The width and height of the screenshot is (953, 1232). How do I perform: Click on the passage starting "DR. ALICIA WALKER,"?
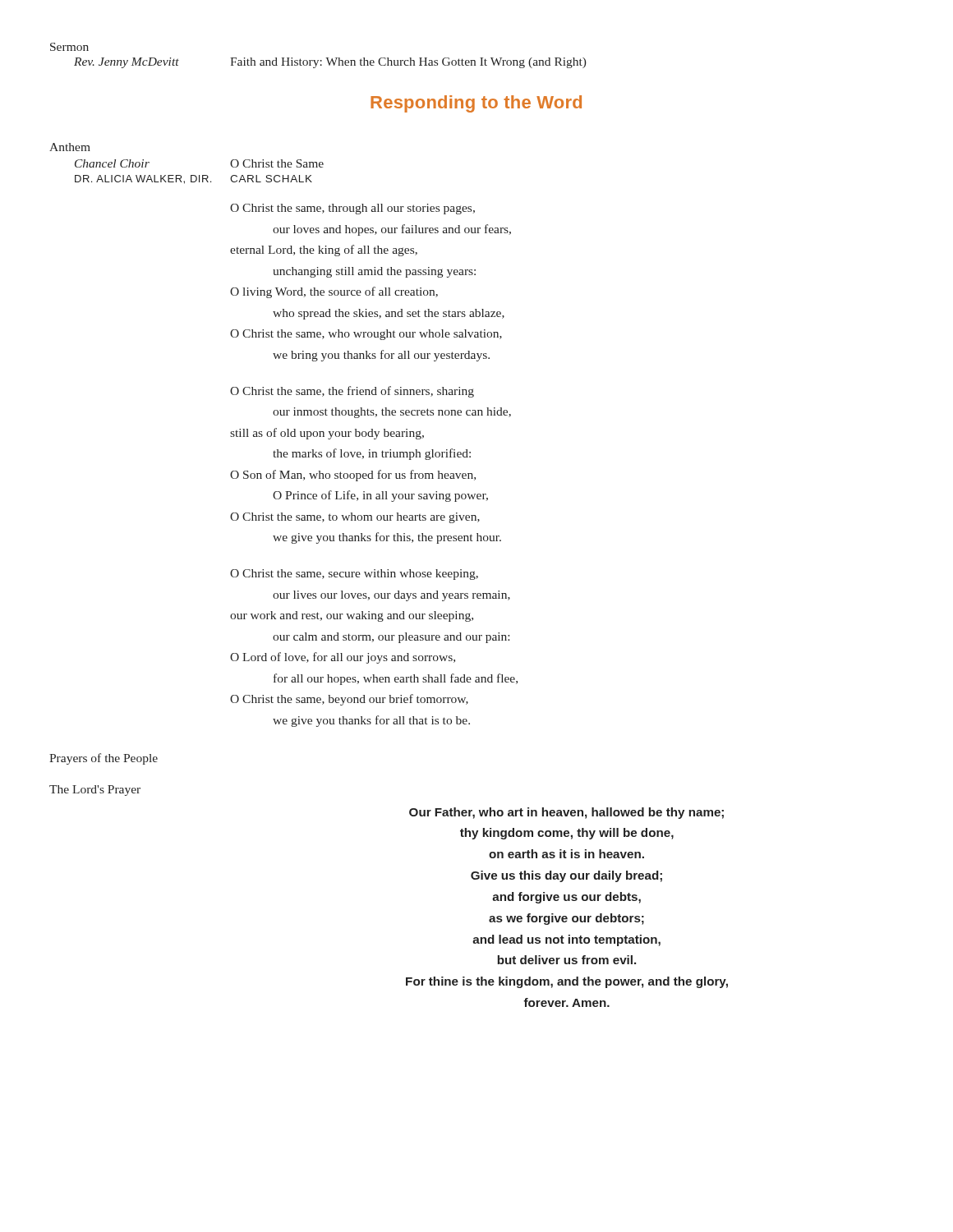pyautogui.click(x=143, y=179)
